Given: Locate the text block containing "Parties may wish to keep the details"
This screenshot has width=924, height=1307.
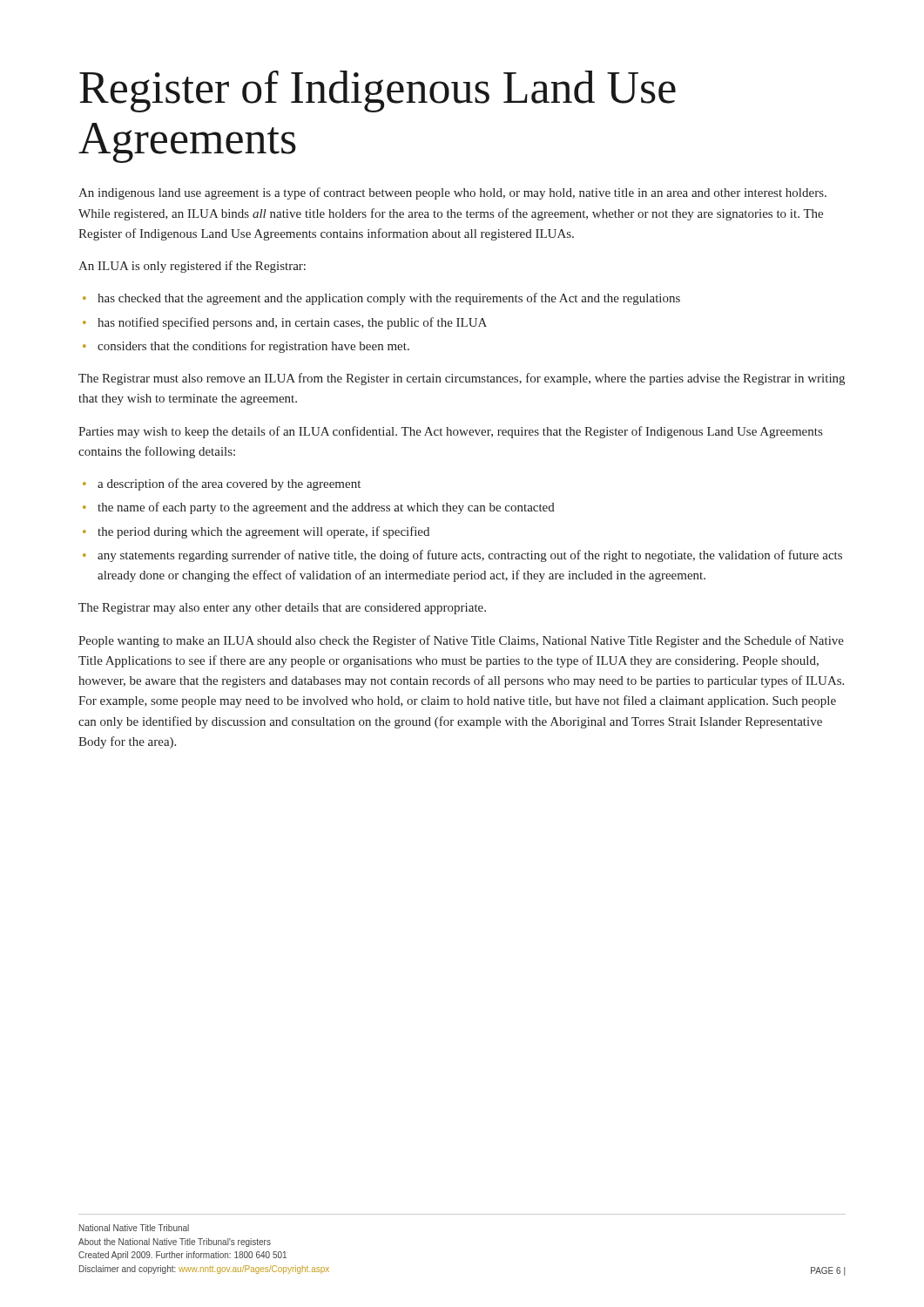Looking at the screenshot, I should [451, 441].
